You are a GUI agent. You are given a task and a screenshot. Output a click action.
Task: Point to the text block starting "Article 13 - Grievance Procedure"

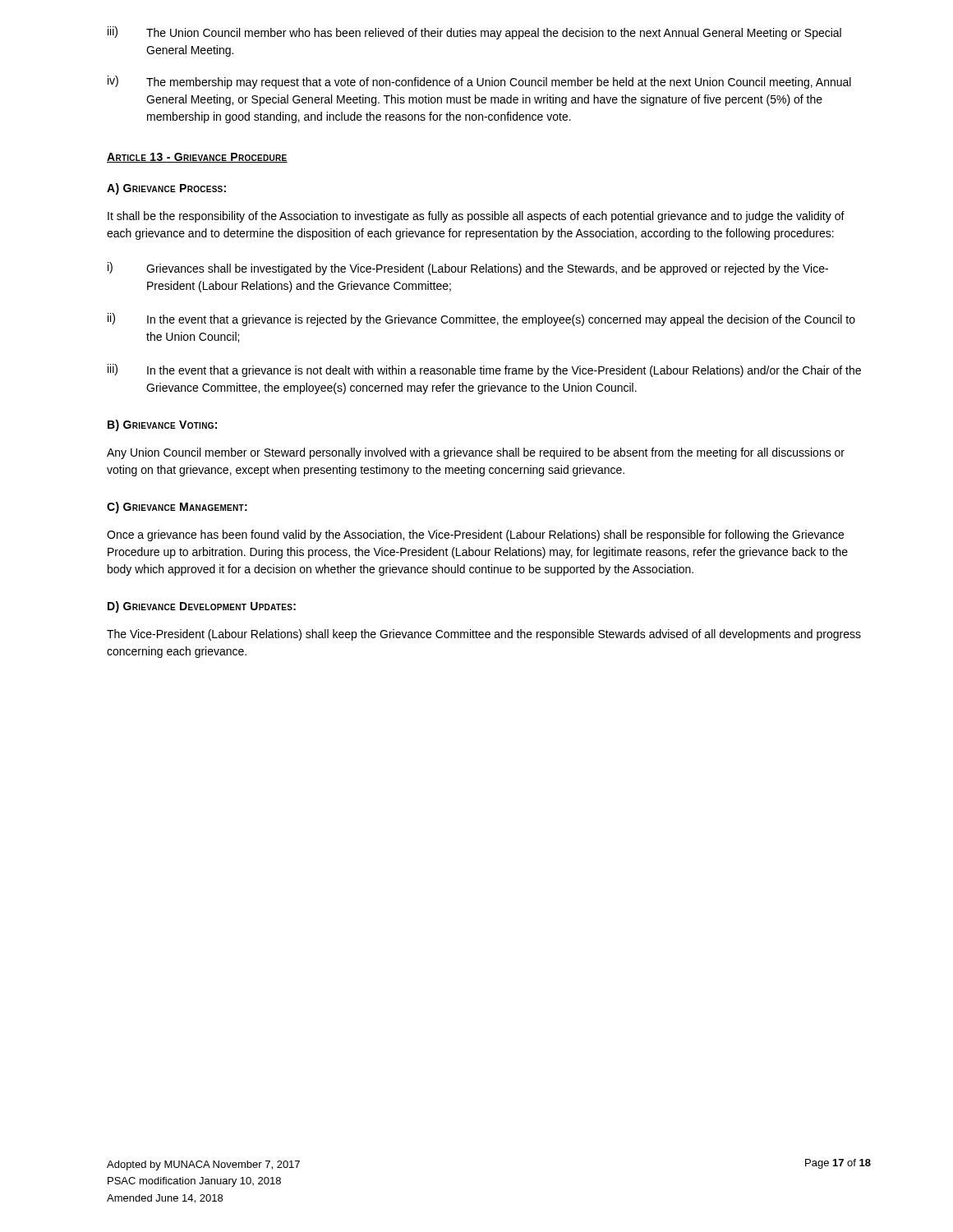197,157
